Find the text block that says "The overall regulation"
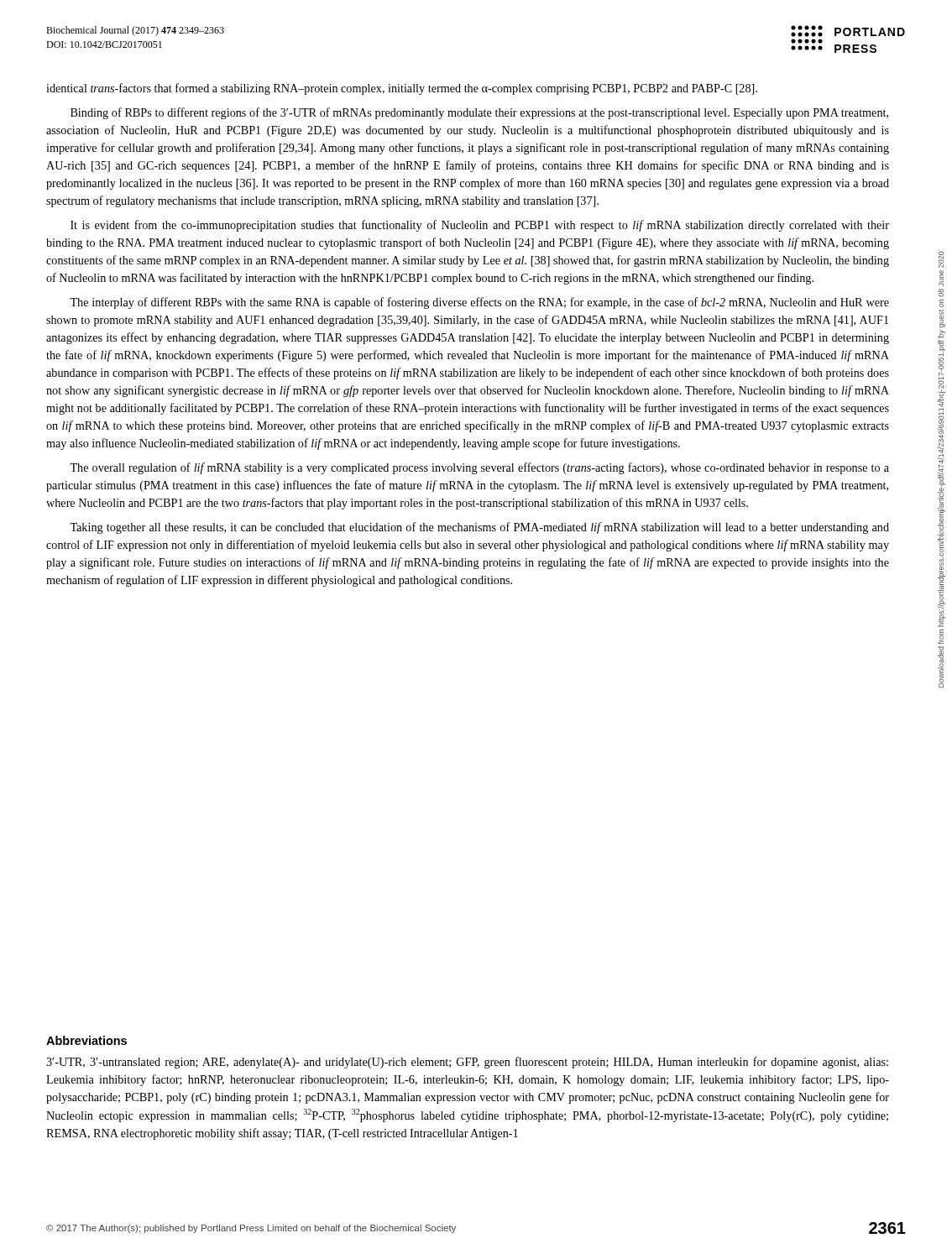 point(468,486)
